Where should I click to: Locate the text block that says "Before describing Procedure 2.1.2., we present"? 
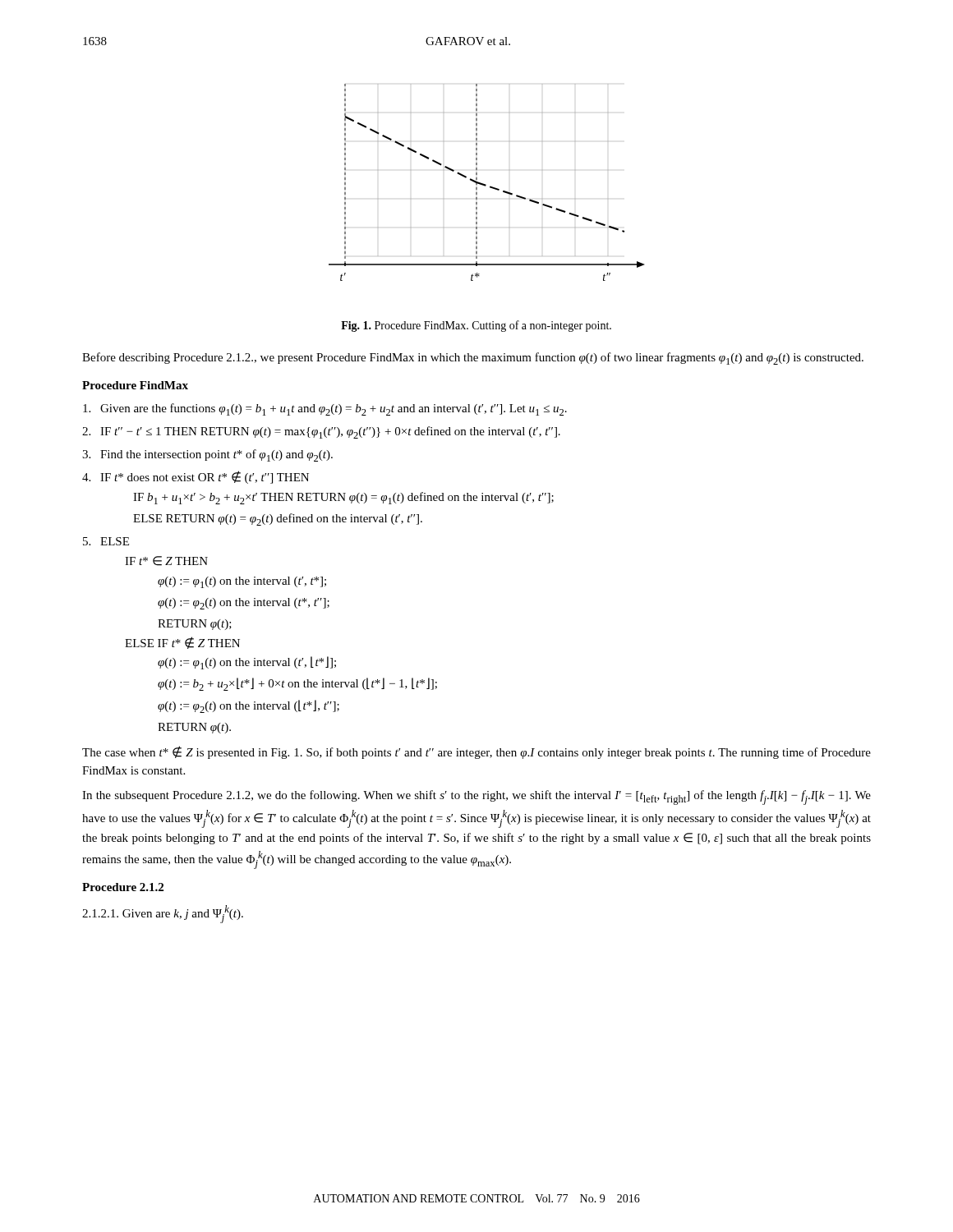pyautogui.click(x=473, y=359)
